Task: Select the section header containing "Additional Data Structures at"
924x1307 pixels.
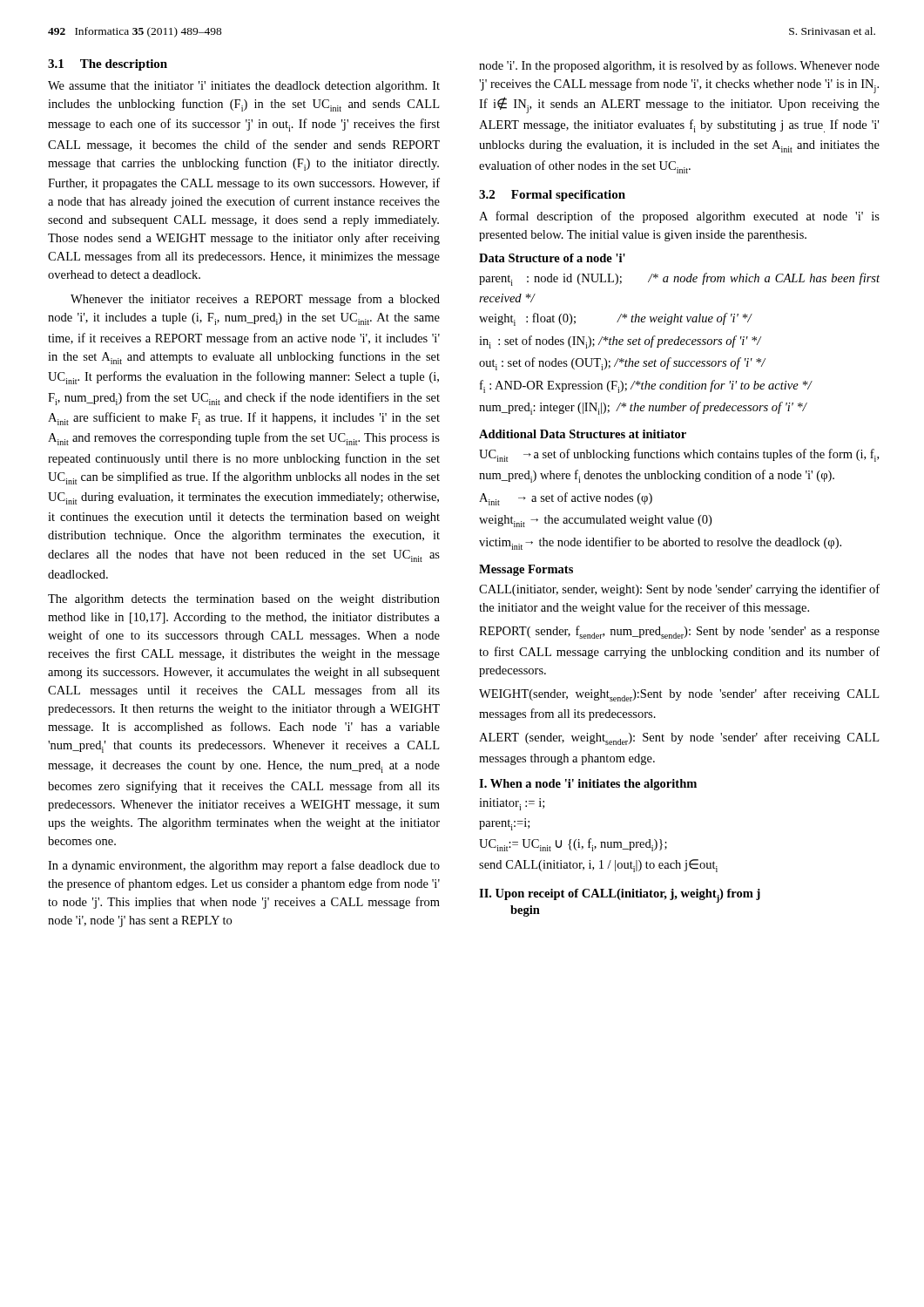Action: pyautogui.click(x=583, y=434)
